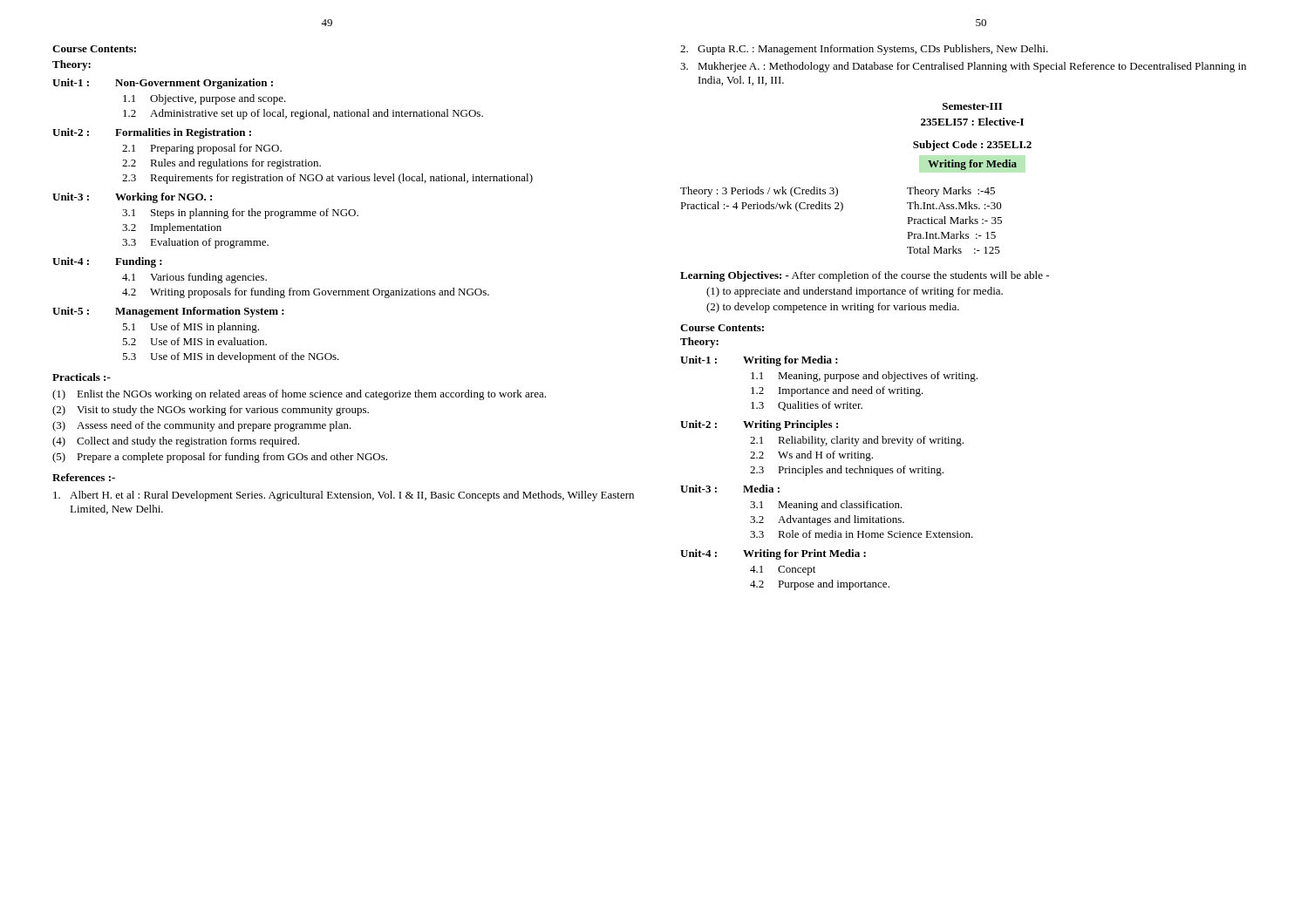Locate the block of text that opens with "Learning Objectives: -"

[865, 275]
